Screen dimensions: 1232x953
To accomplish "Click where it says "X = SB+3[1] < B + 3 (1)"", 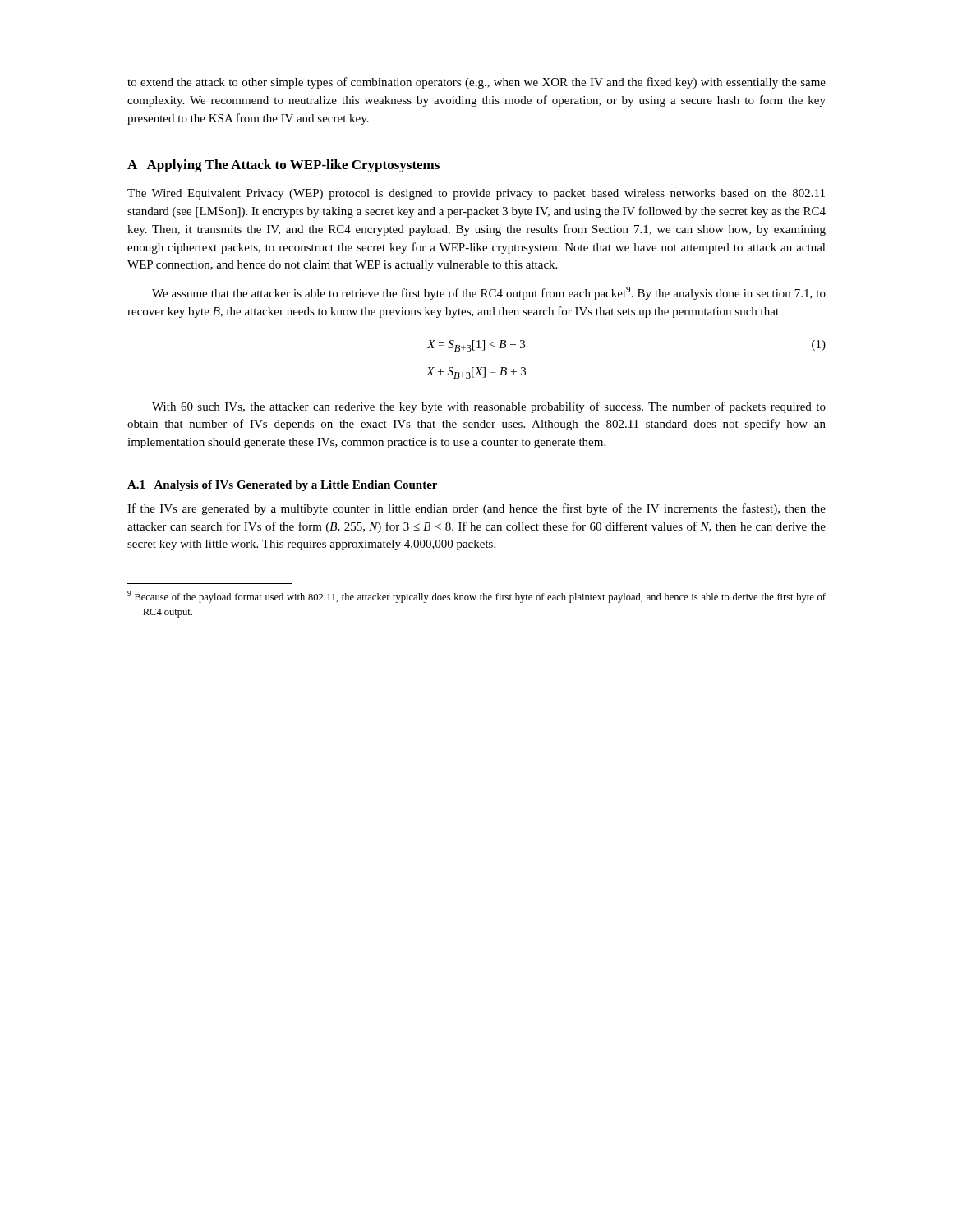I will coord(473,345).
